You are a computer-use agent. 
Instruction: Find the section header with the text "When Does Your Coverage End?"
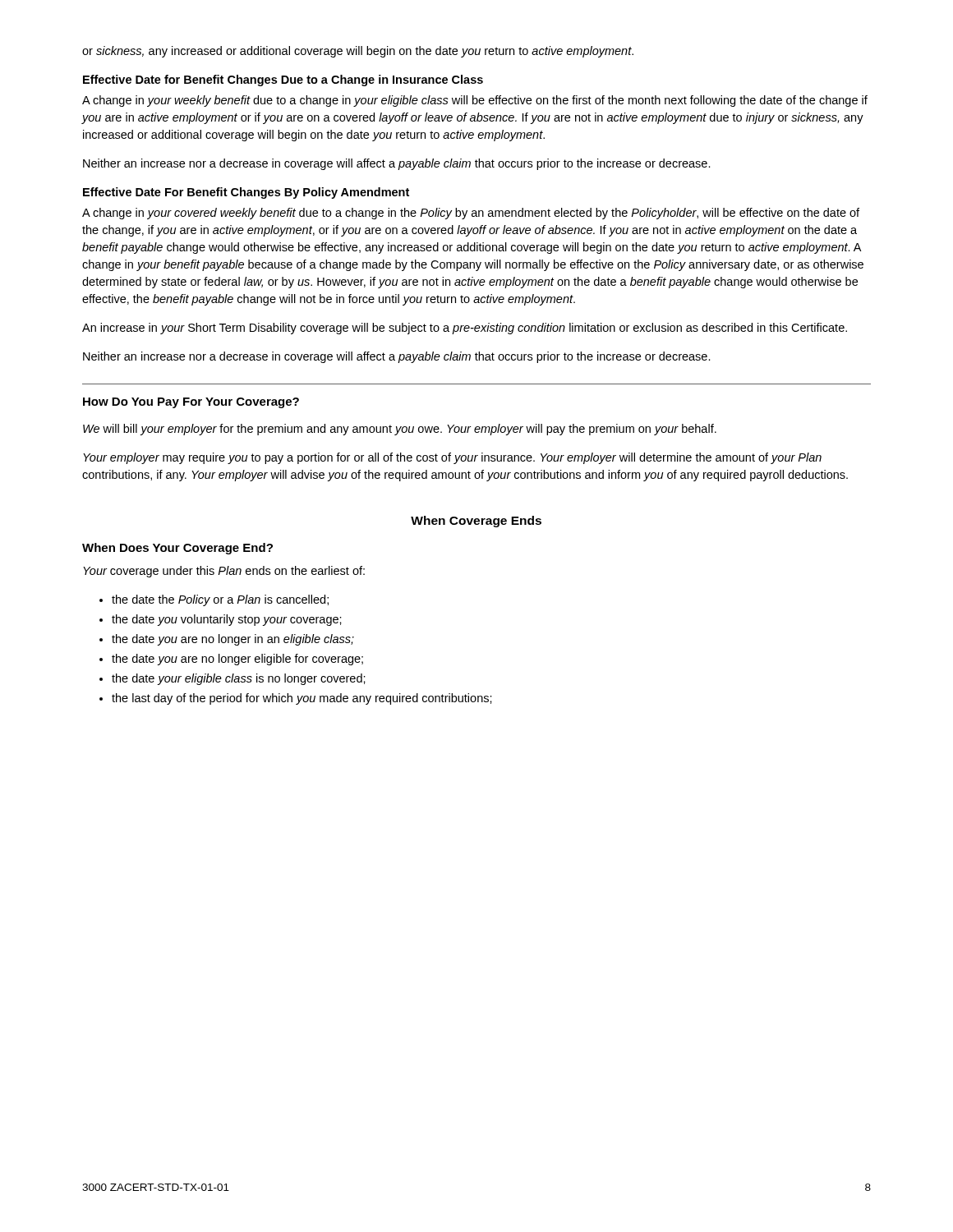click(178, 547)
